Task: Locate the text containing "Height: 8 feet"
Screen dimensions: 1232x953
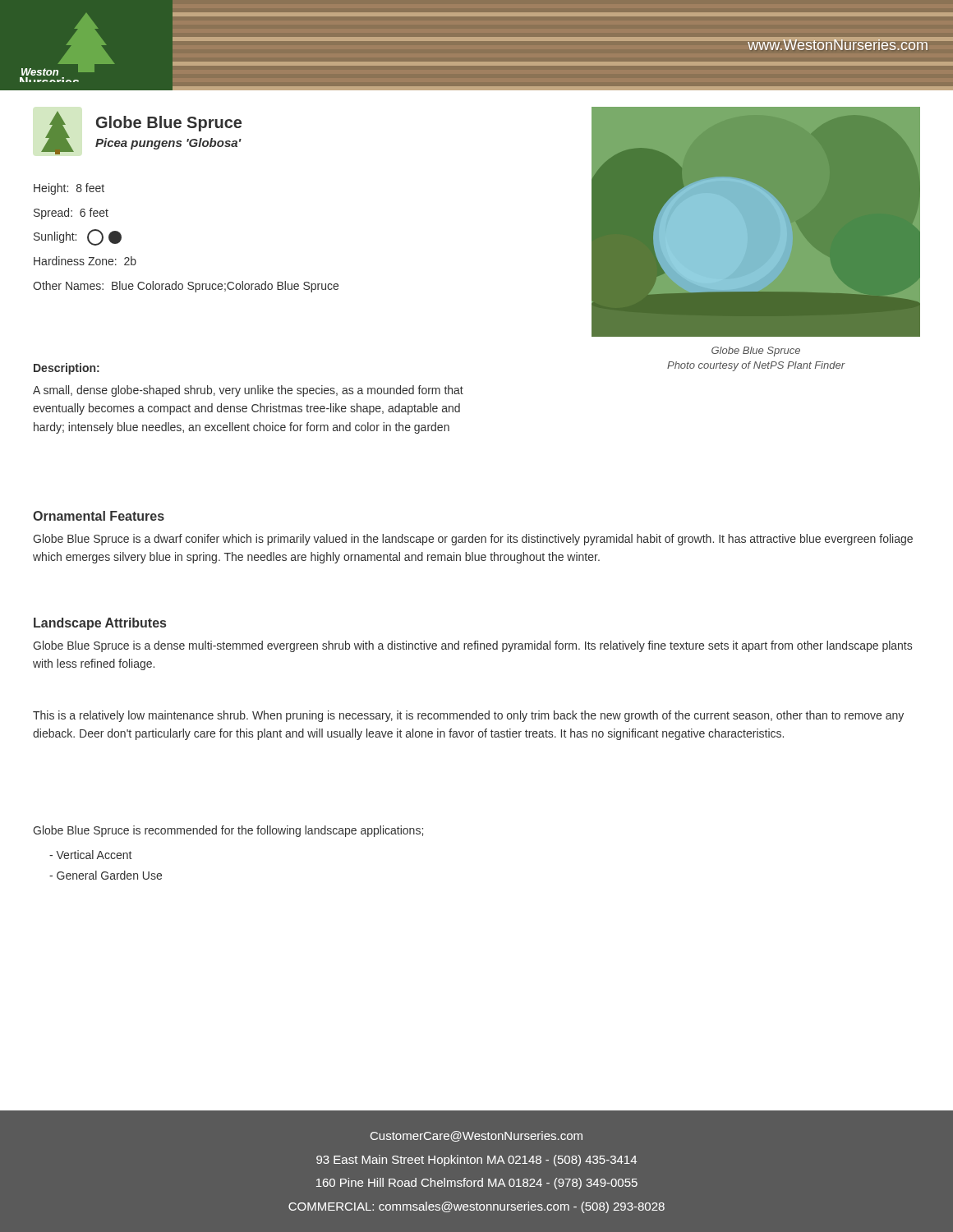Action: tap(69, 188)
